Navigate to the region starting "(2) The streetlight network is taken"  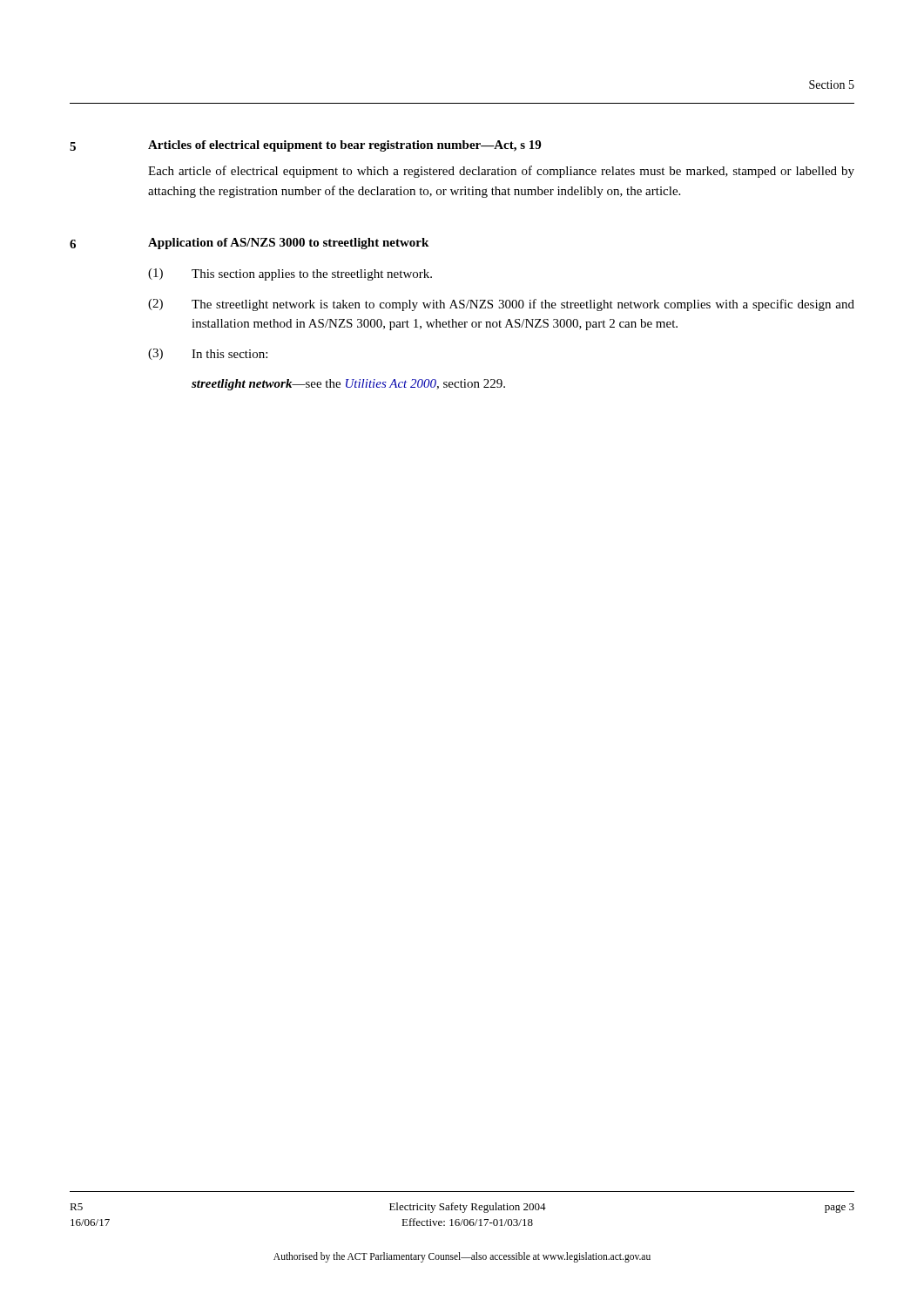click(x=501, y=314)
